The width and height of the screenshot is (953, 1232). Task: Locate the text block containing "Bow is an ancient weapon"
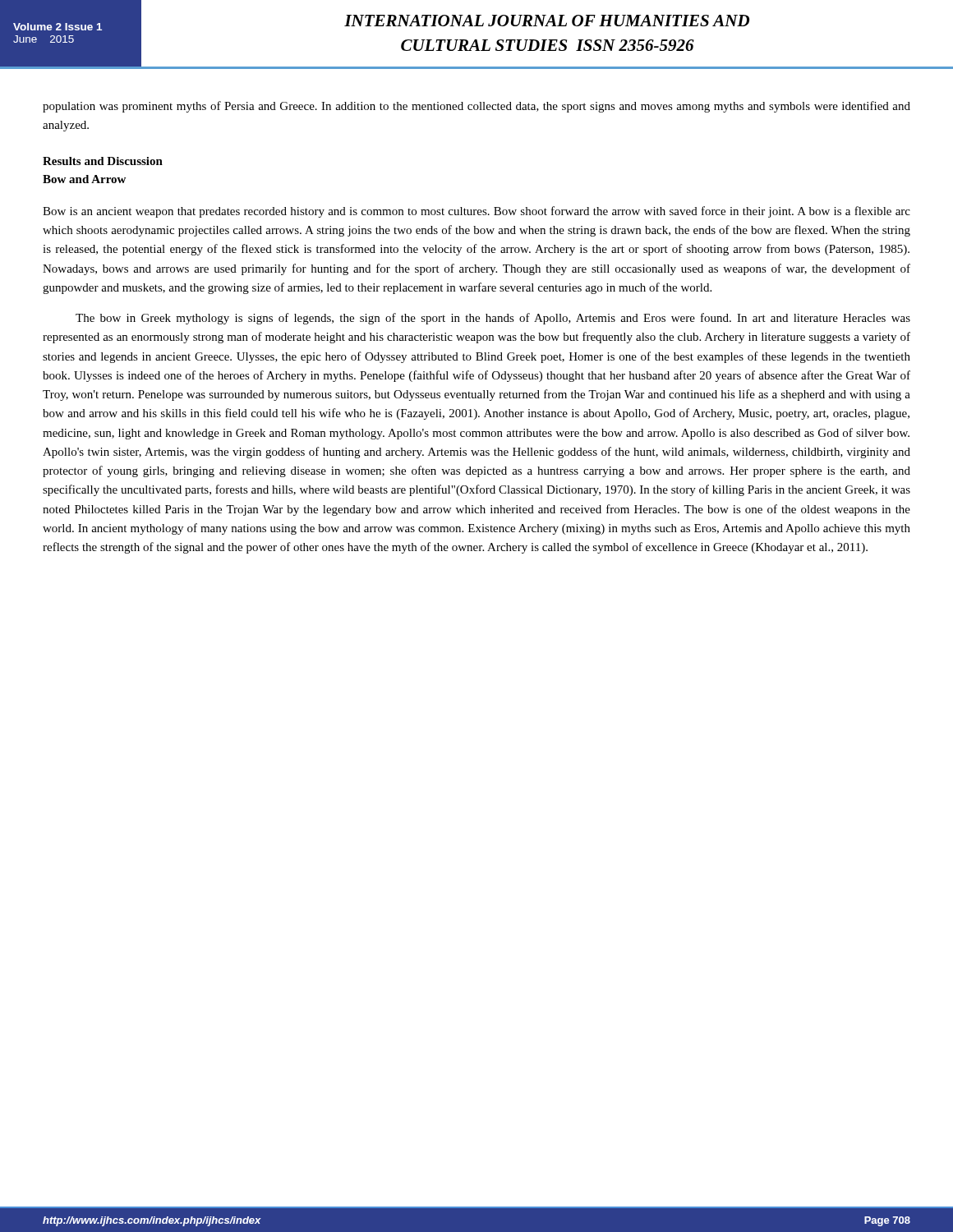(x=476, y=249)
